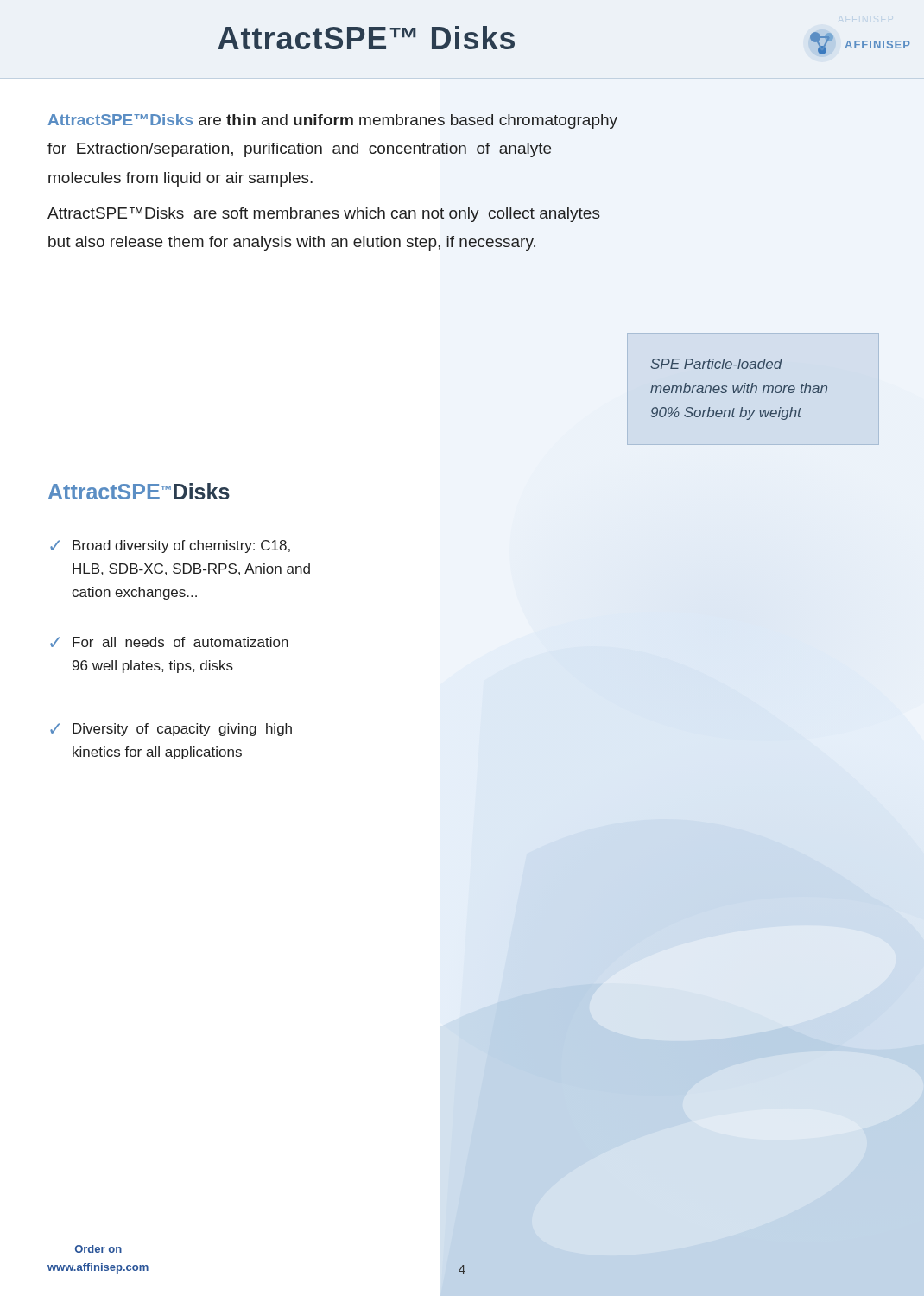Locate the list item containing "✓ Broad diversity of chemistry: C18,HLB, SDB-XC, SDB-RPS,"
Image resolution: width=924 pixels, height=1296 pixels.
pyautogui.click(x=179, y=569)
